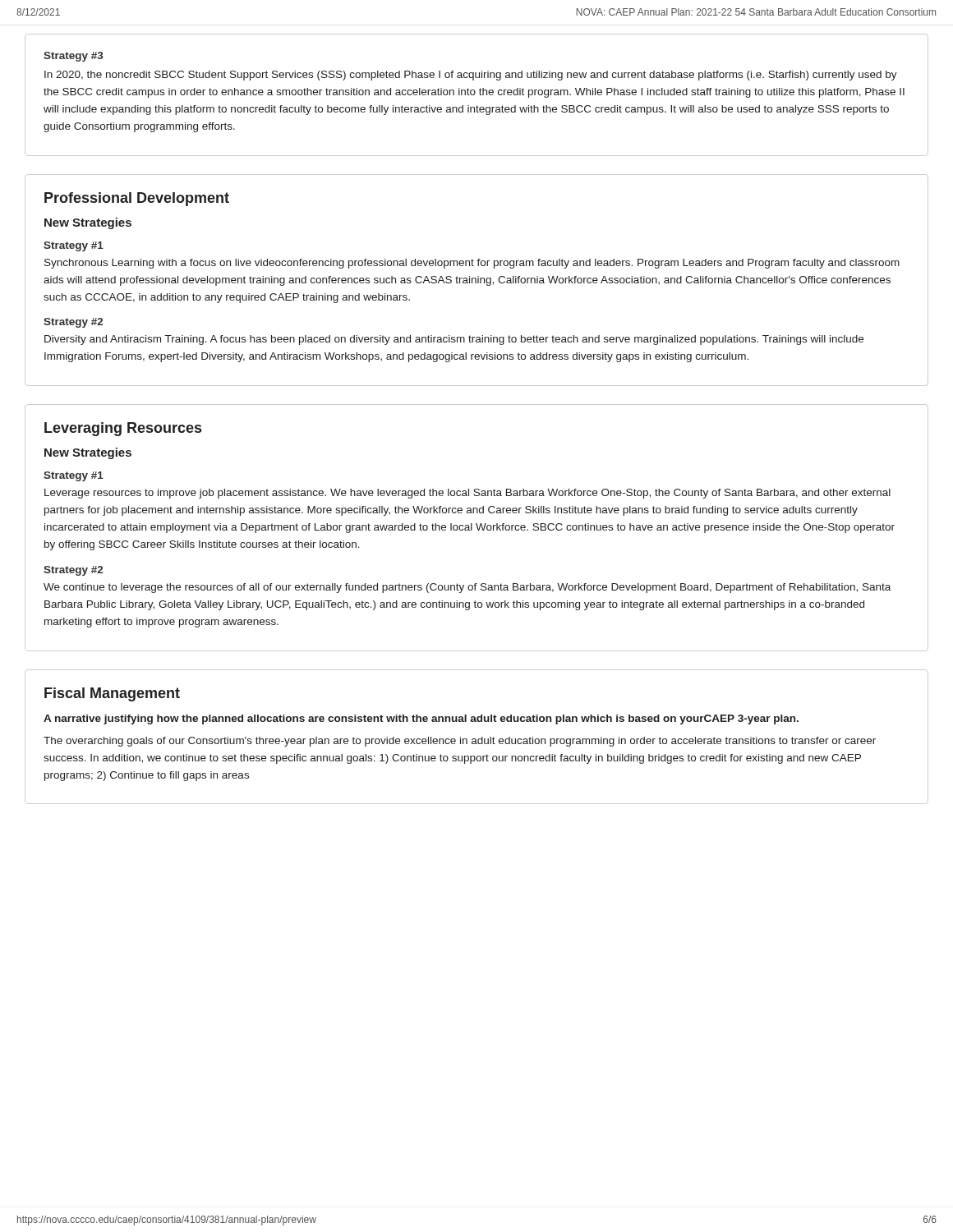
Task: Point to "Leveraging Resources"
Action: pyautogui.click(x=123, y=428)
